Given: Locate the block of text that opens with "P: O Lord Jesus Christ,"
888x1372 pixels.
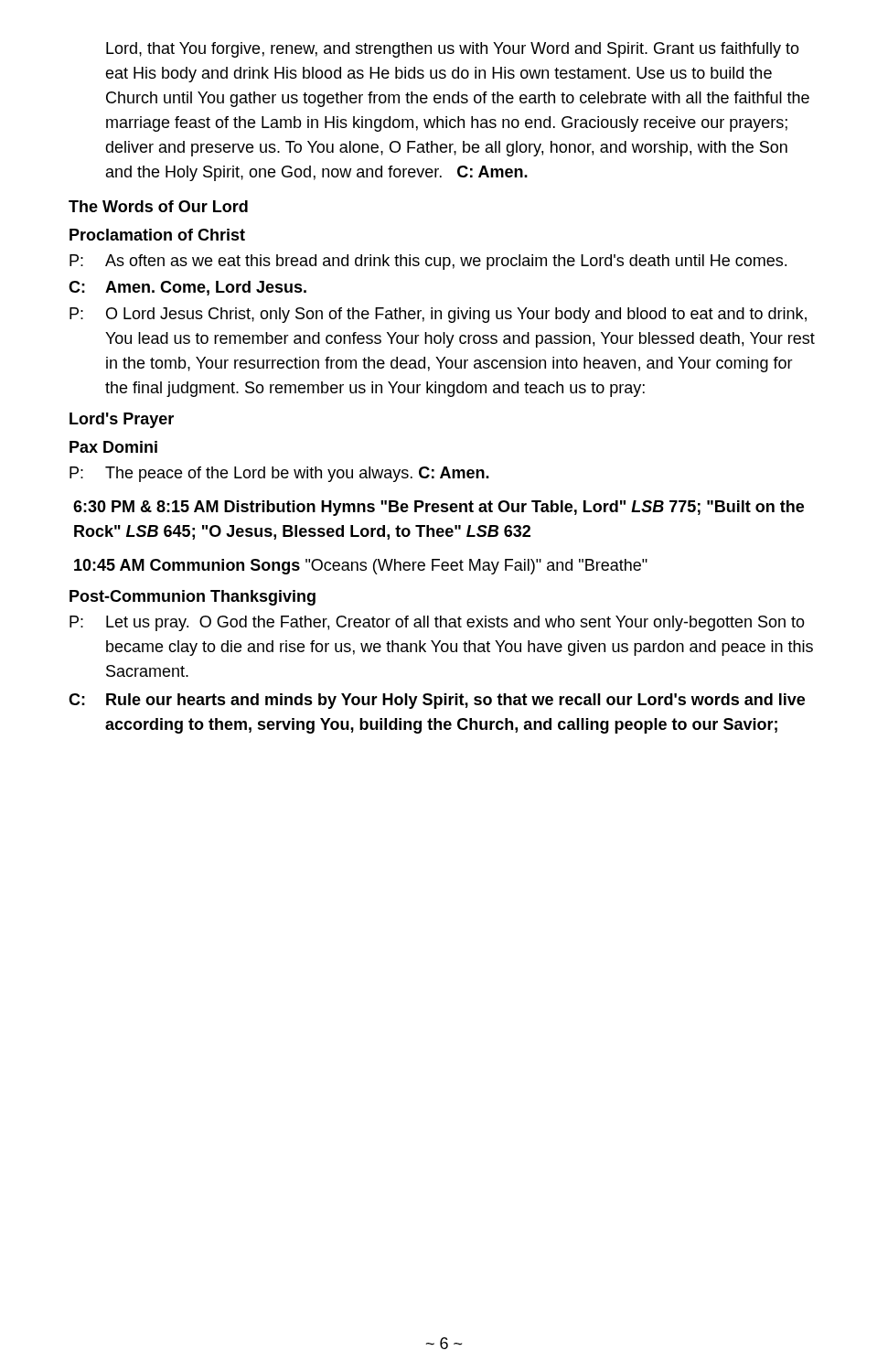Looking at the screenshot, I should [444, 351].
